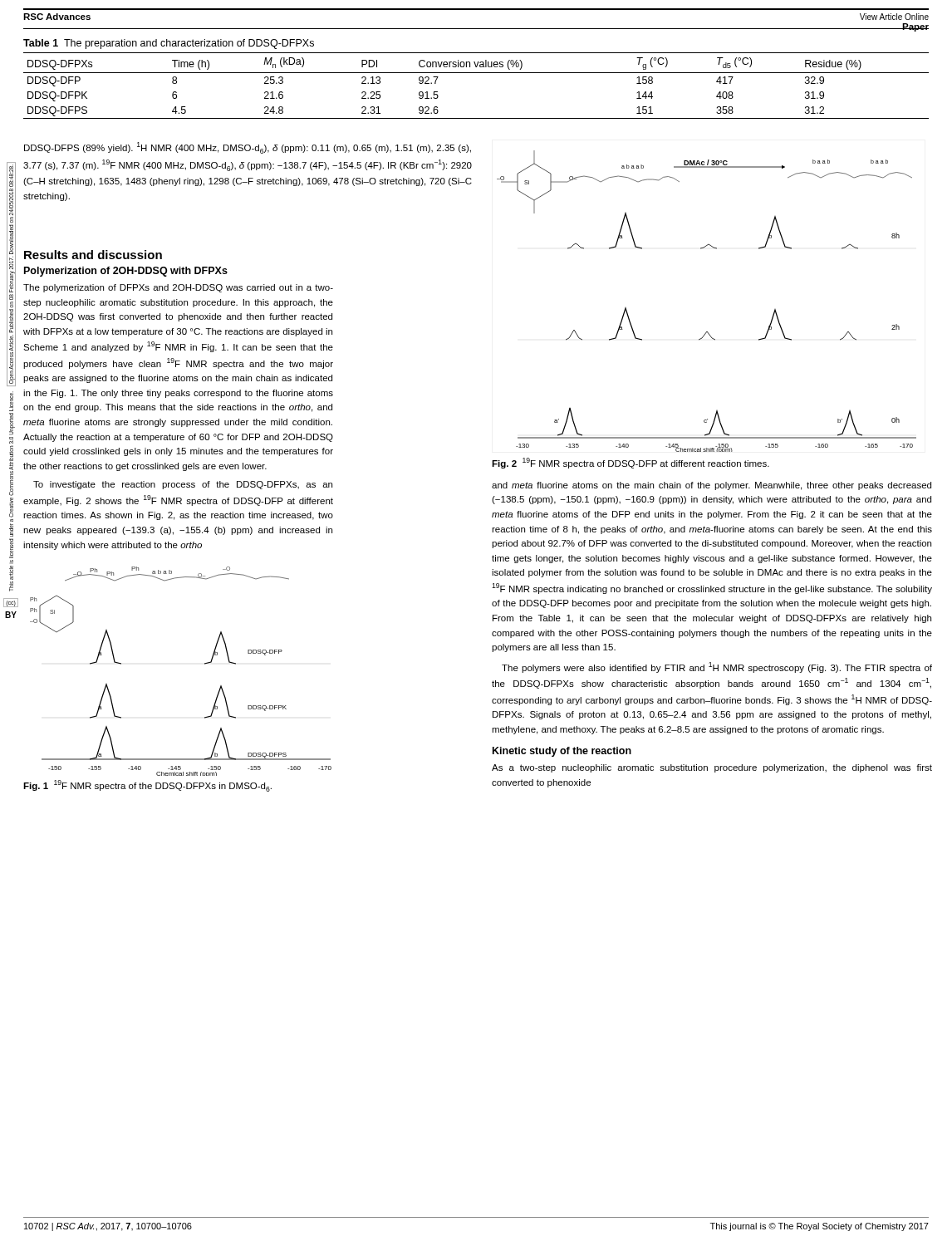Locate the table with the text "Conversion values (%)"

point(476,85)
